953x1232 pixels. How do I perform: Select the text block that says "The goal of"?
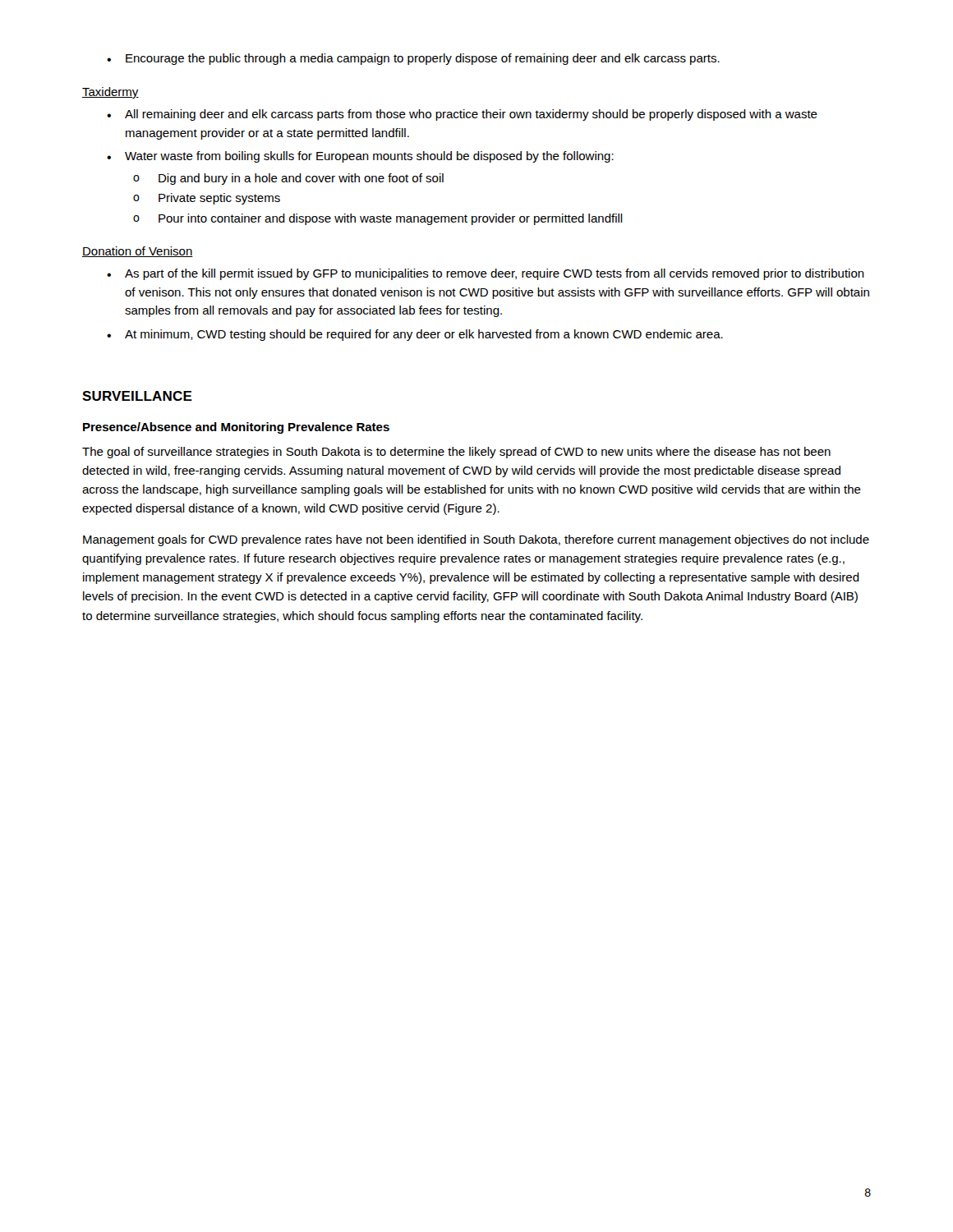(472, 480)
